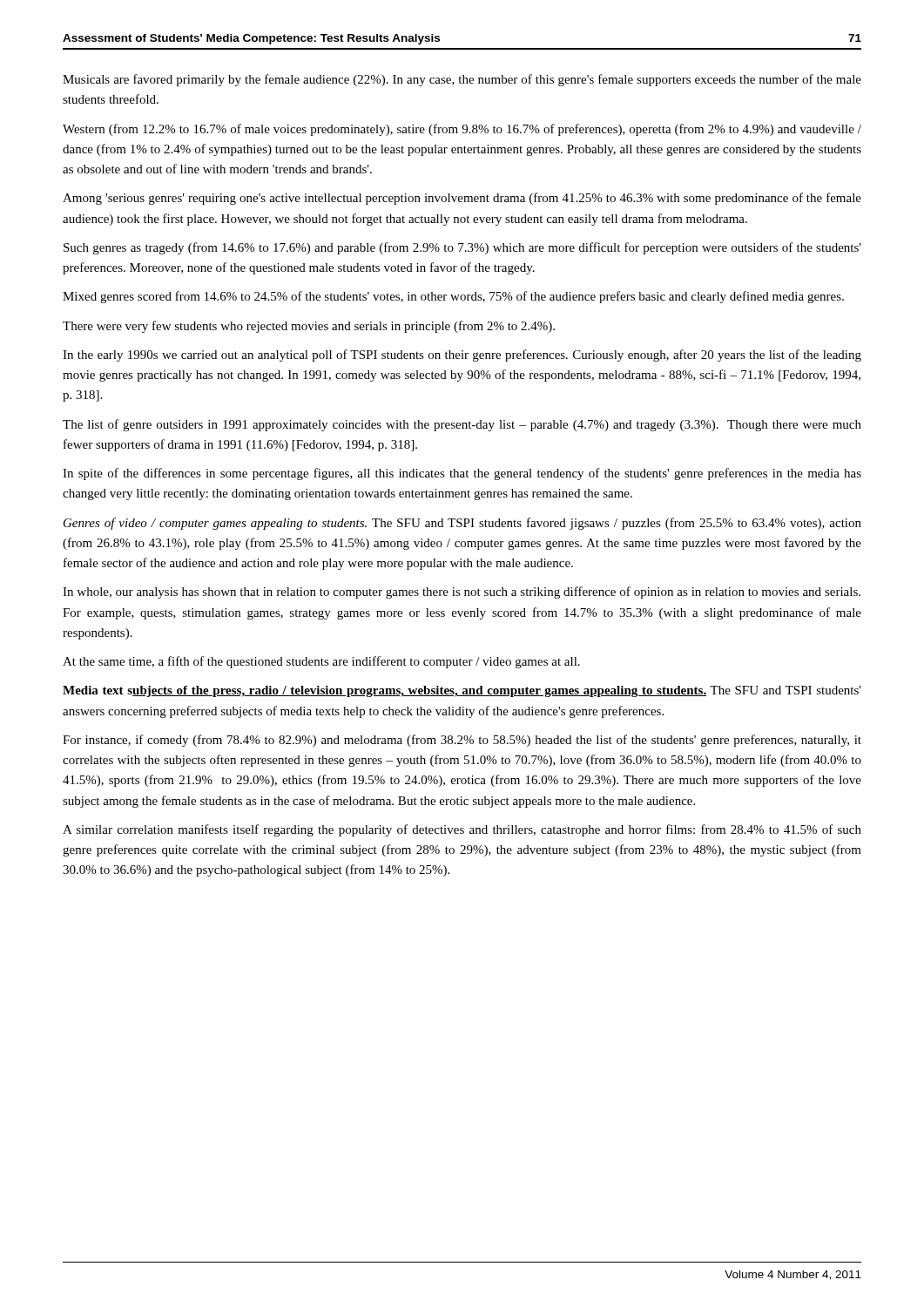Point to the block beginning "There were very few students who"
Image resolution: width=924 pixels, height=1307 pixels.
coord(309,325)
